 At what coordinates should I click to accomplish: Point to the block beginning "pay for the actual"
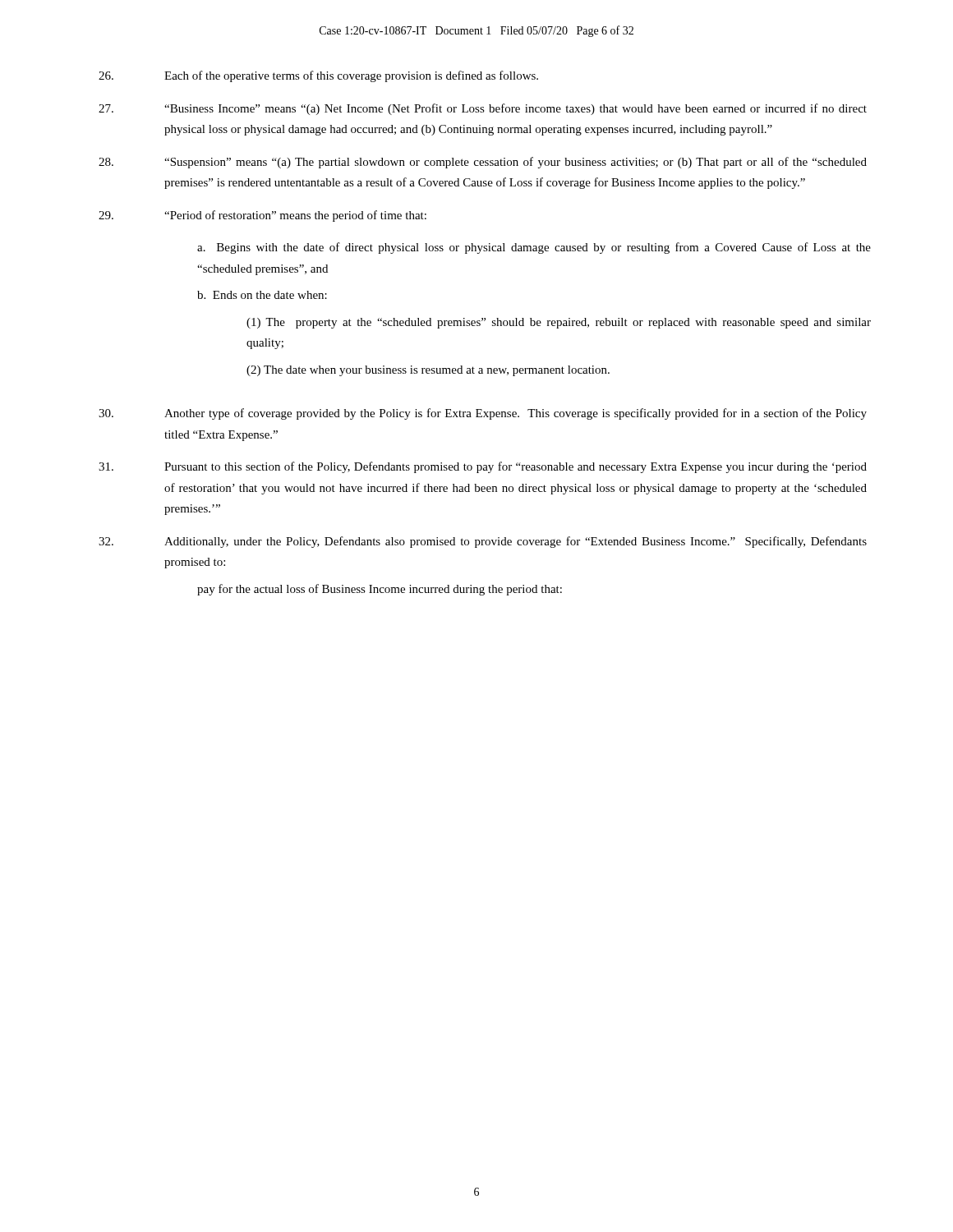tap(380, 588)
